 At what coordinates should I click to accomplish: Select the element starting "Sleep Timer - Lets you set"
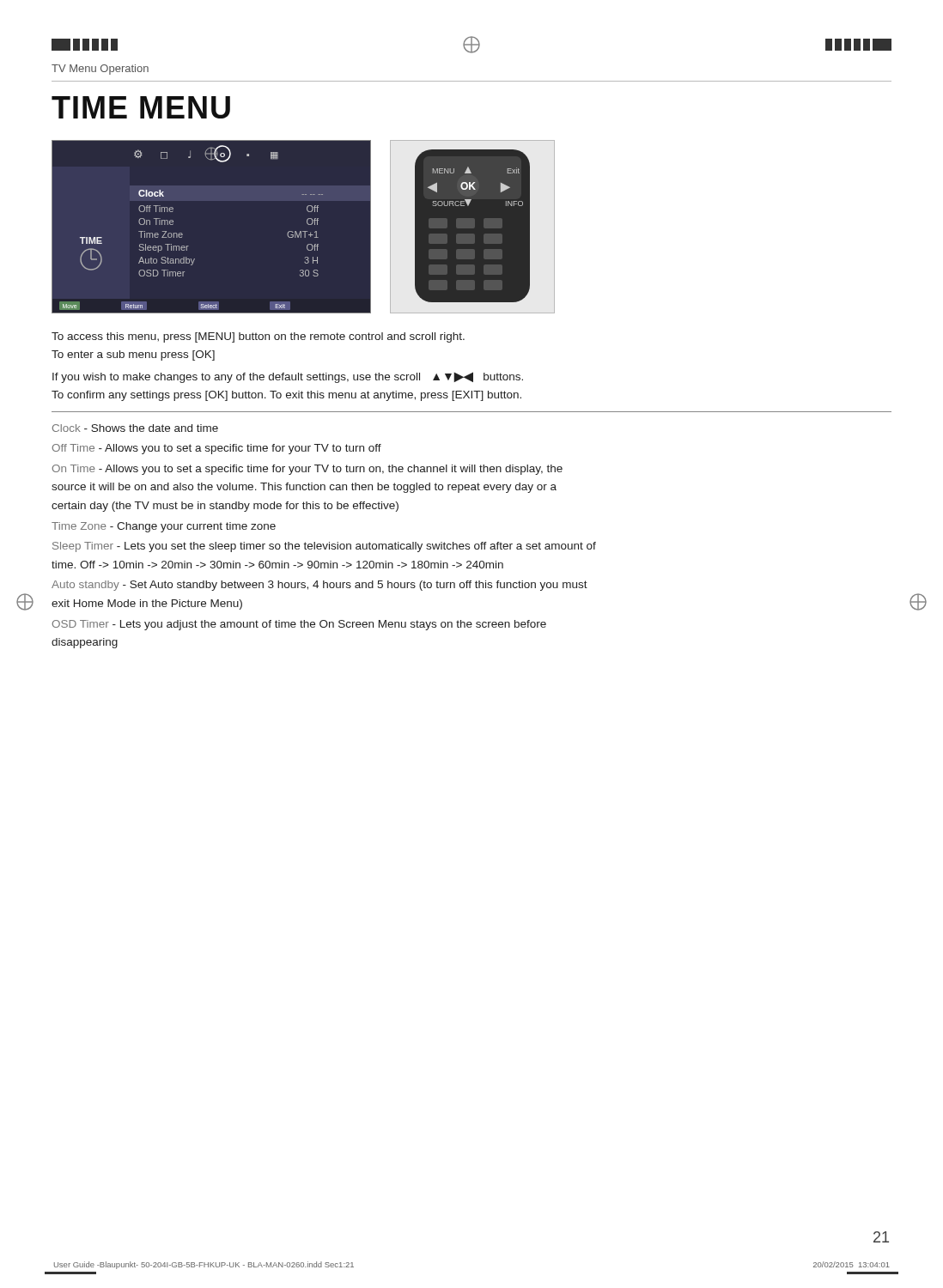pos(324,555)
